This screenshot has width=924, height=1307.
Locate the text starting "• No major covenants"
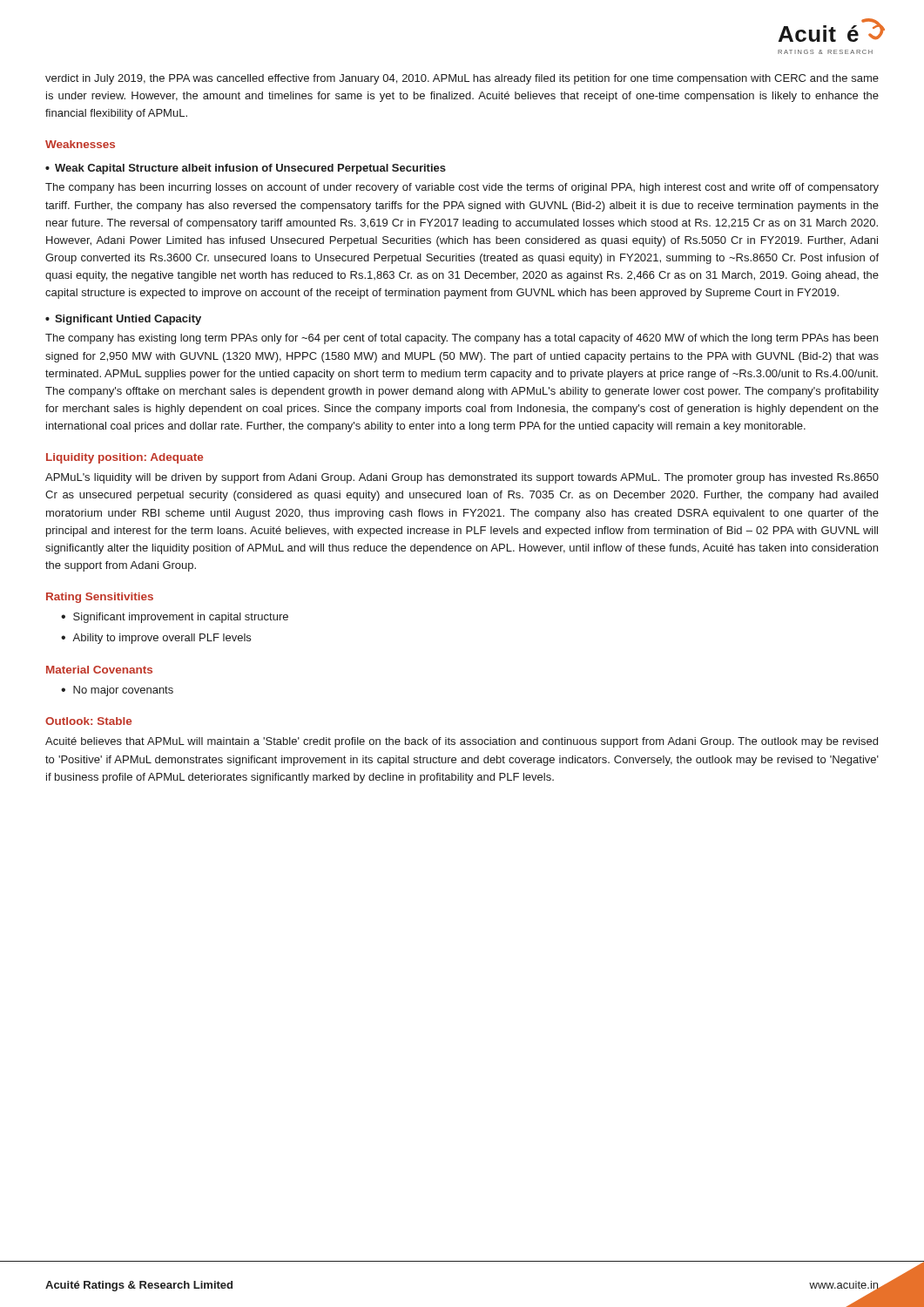pyautogui.click(x=117, y=690)
